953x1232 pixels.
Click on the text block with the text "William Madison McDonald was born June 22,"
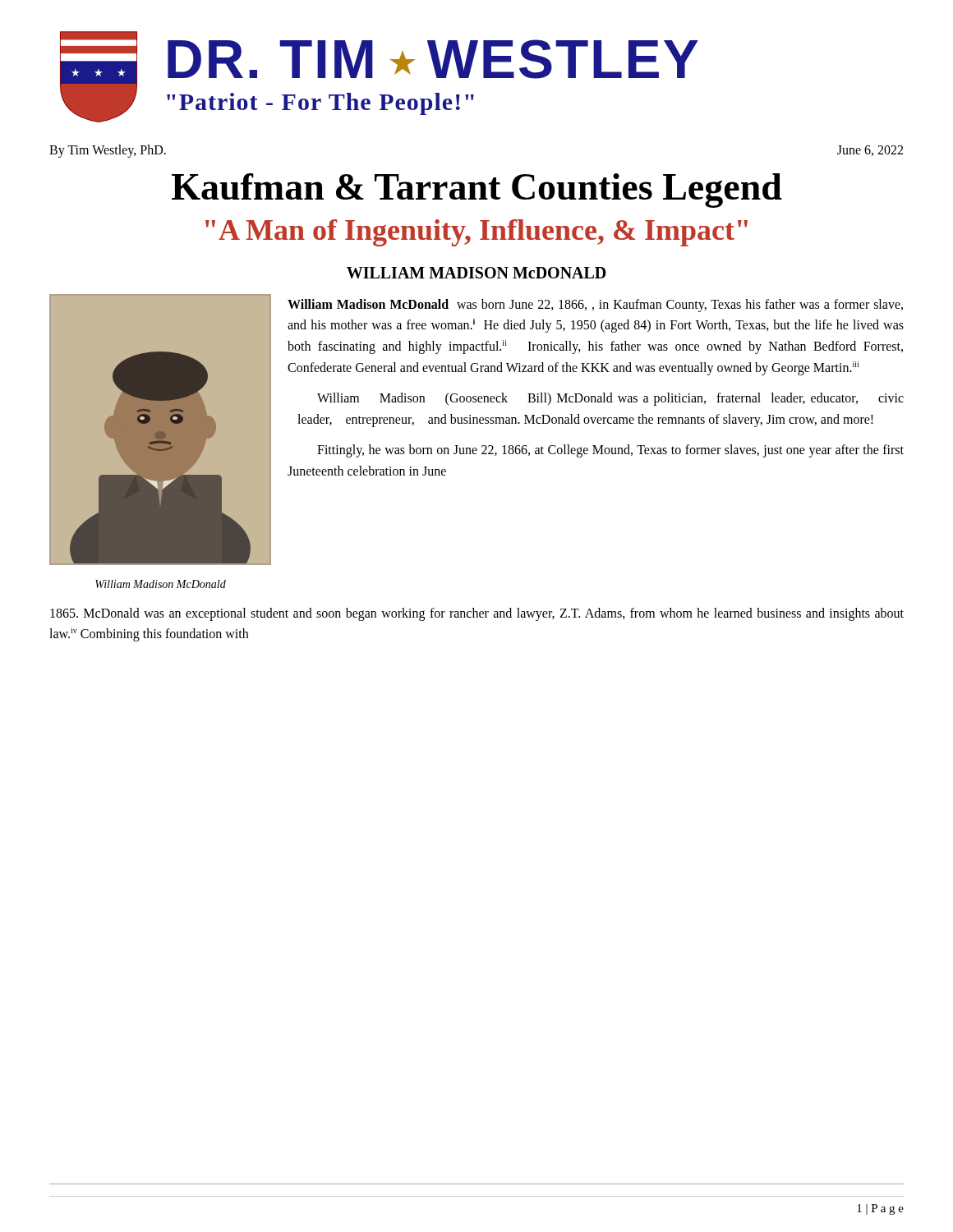pyautogui.click(x=596, y=336)
